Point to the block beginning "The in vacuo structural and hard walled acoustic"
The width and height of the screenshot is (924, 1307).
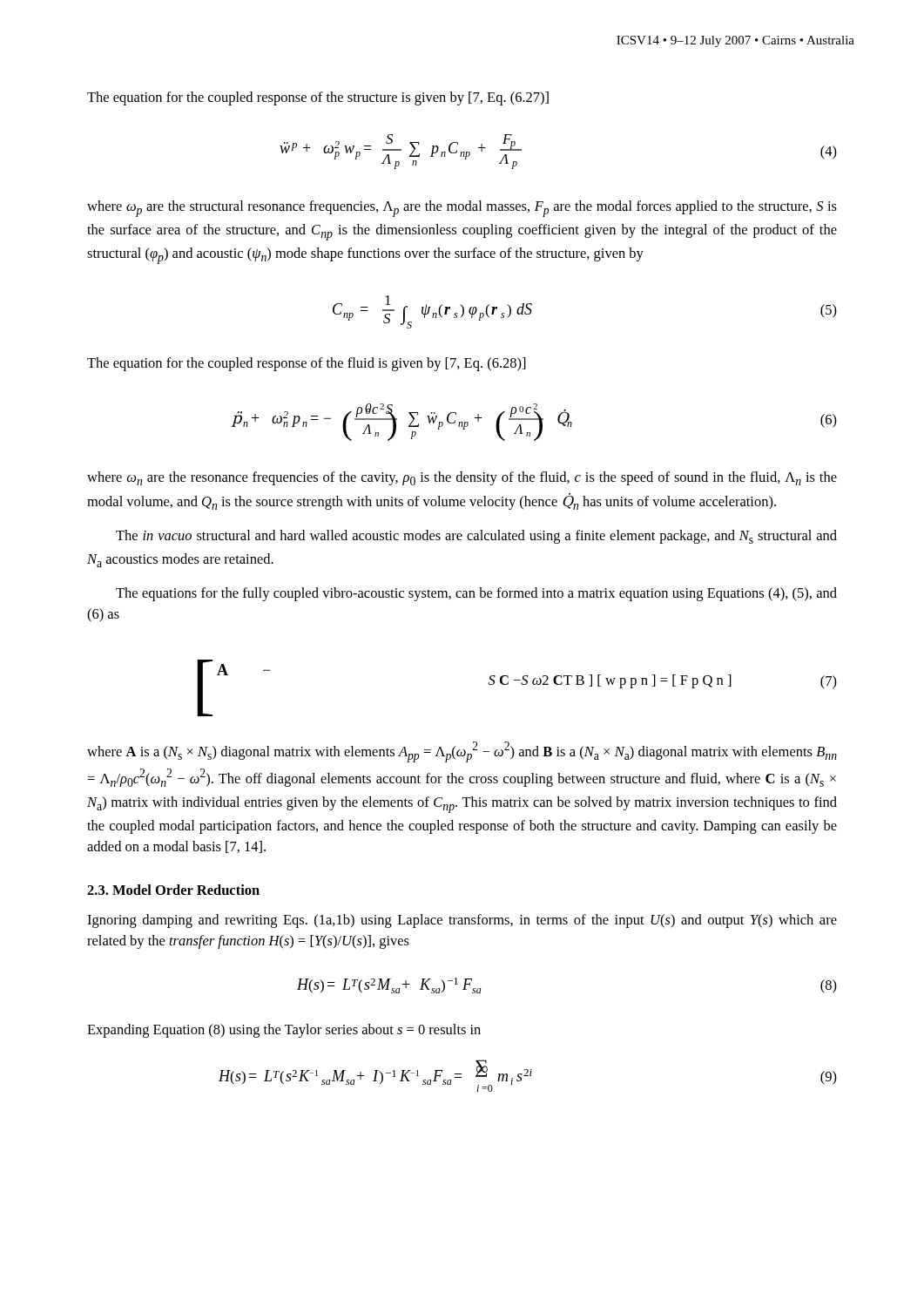462,549
